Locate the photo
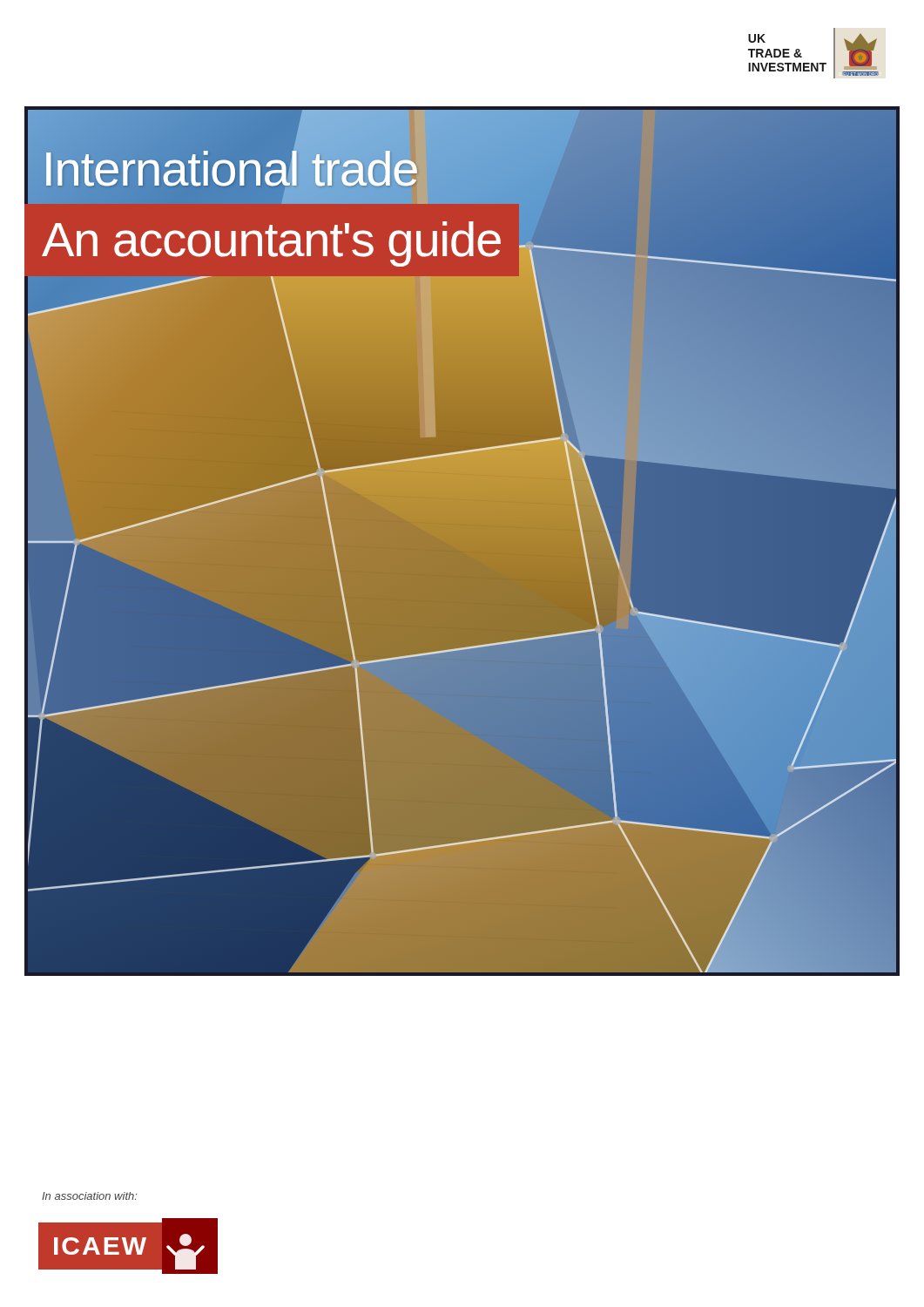The height and width of the screenshot is (1307, 924). point(462,541)
